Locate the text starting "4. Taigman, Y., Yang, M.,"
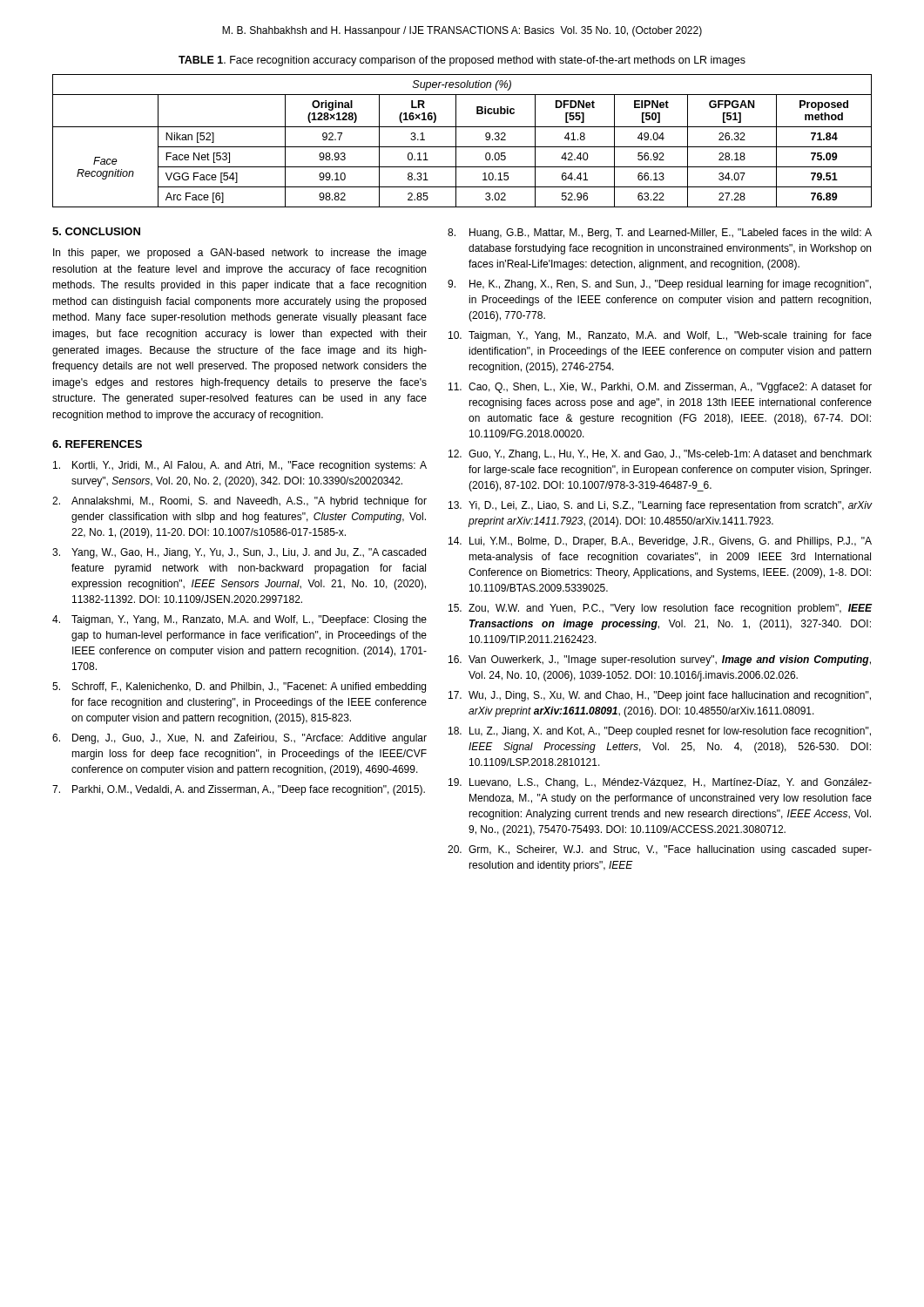Screen dimensions: 1307x924 tap(240, 643)
